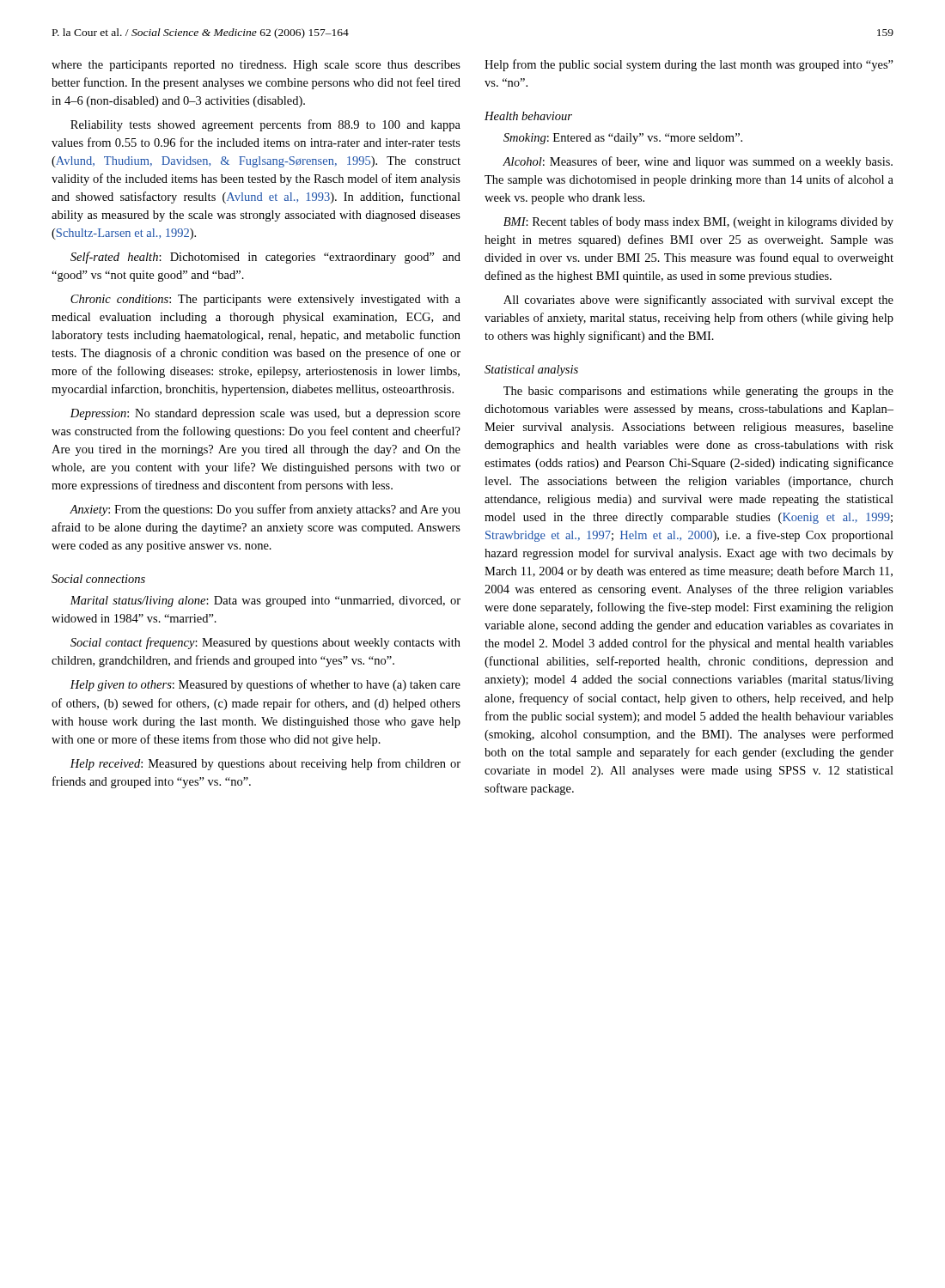This screenshot has height=1288, width=945.
Task: Navigate to the region starting "Marital status/living alone: Data was grouped into"
Action: click(x=256, y=691)
